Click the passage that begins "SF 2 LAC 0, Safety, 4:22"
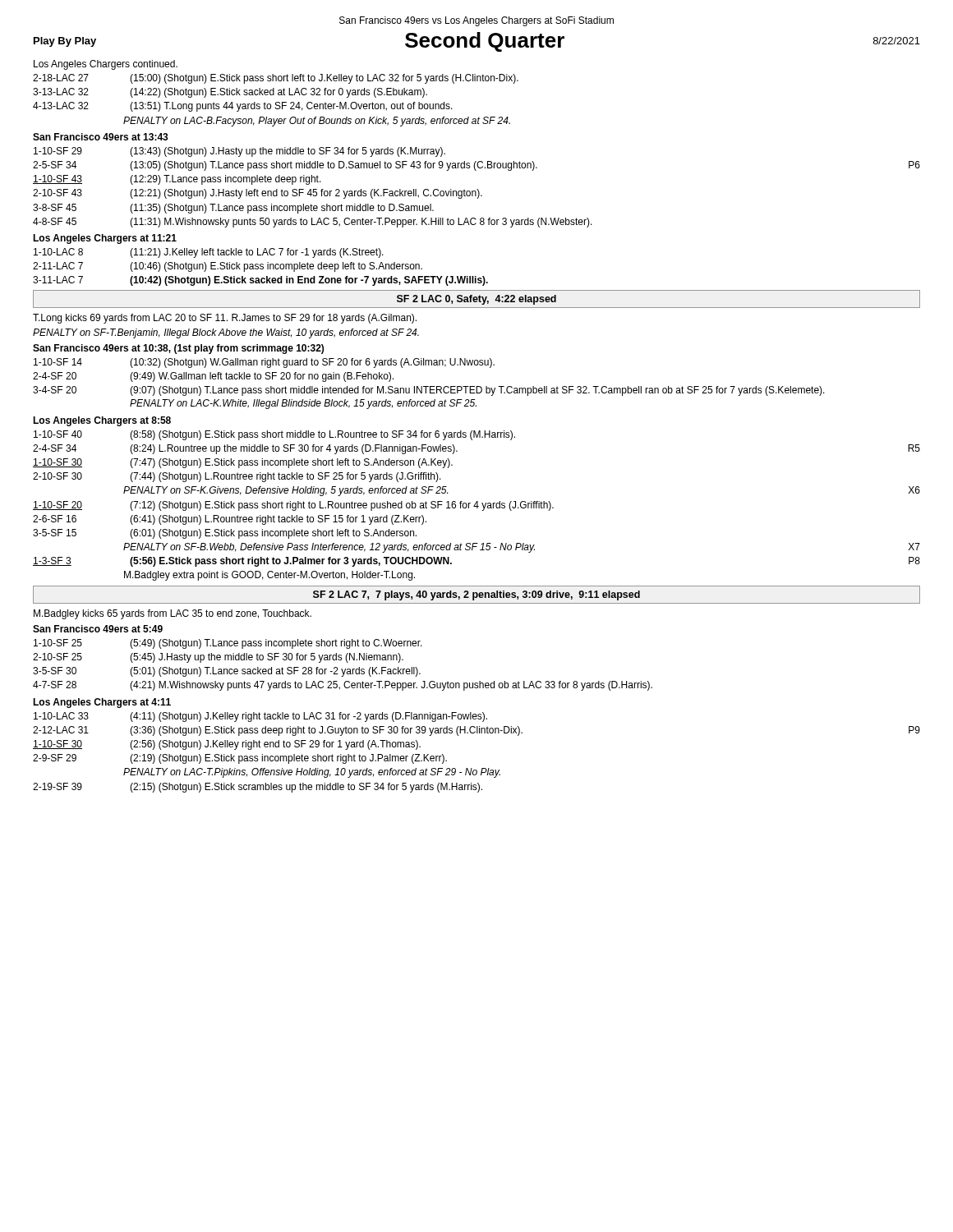This screenshot has height=1232, width=953. click(476, 299)
